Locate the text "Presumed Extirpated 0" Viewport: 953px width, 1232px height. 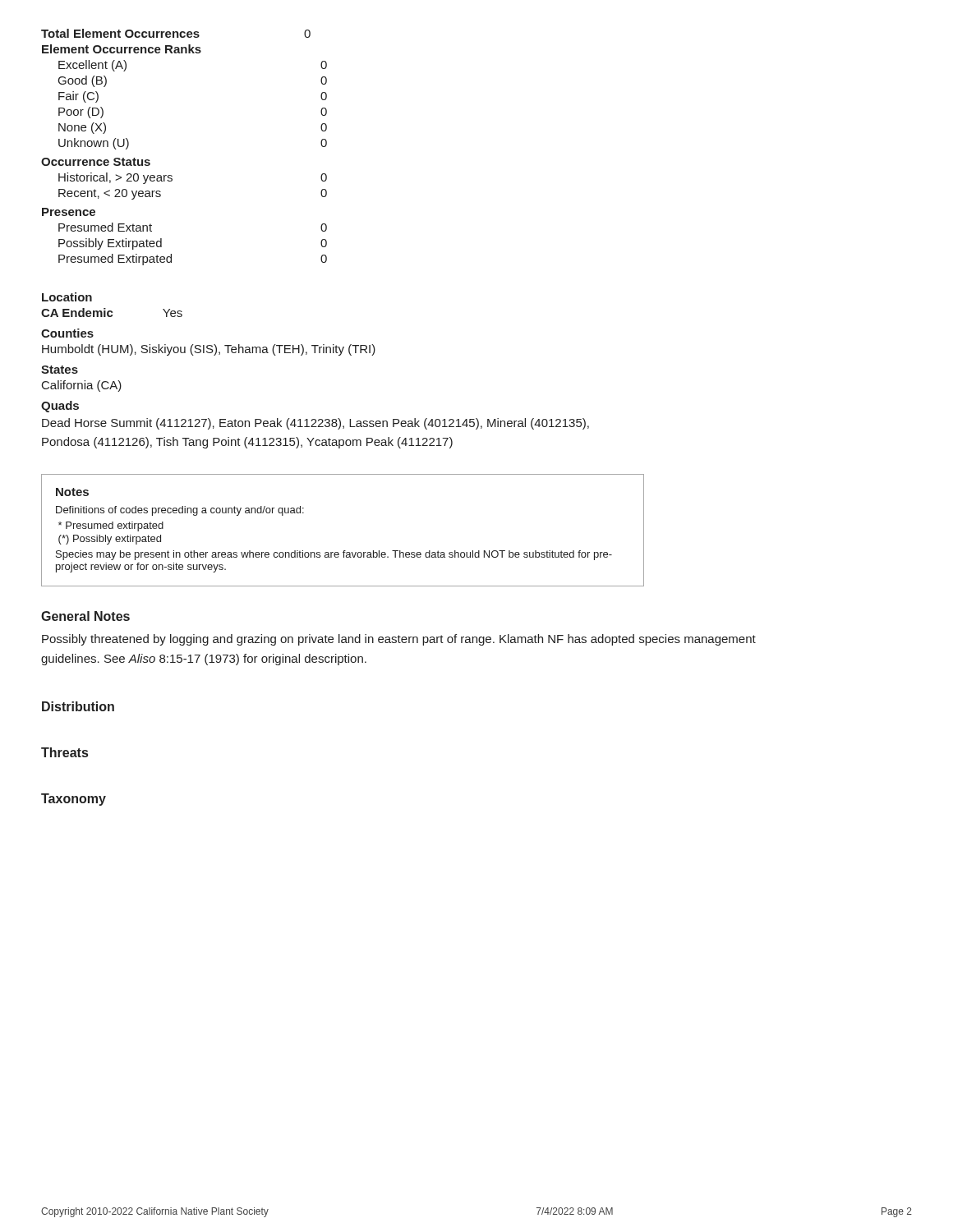point(121,259)
